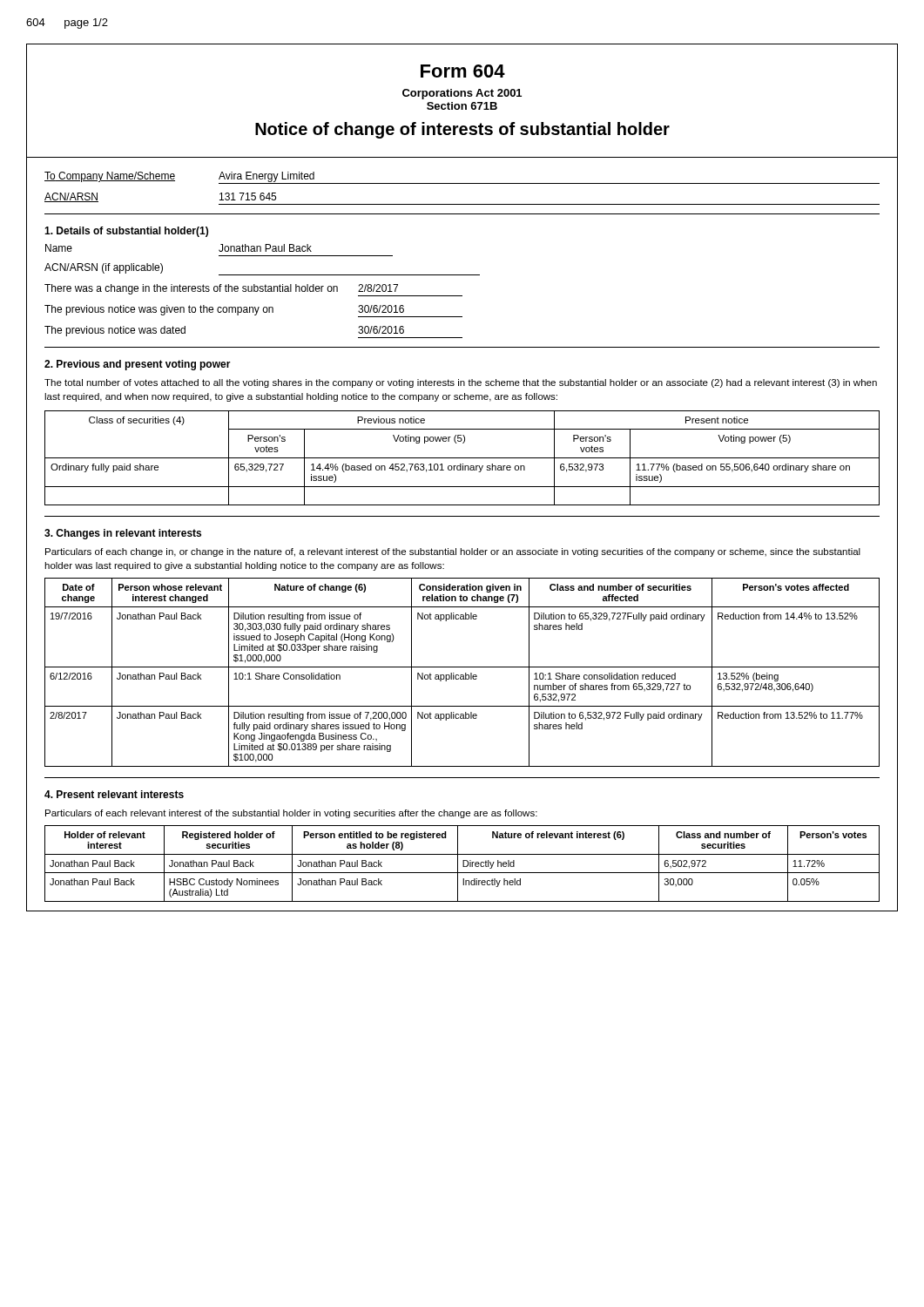Click on the section header containing "1. Details of"
The image size is (924, 1307).
coord(127,231)
